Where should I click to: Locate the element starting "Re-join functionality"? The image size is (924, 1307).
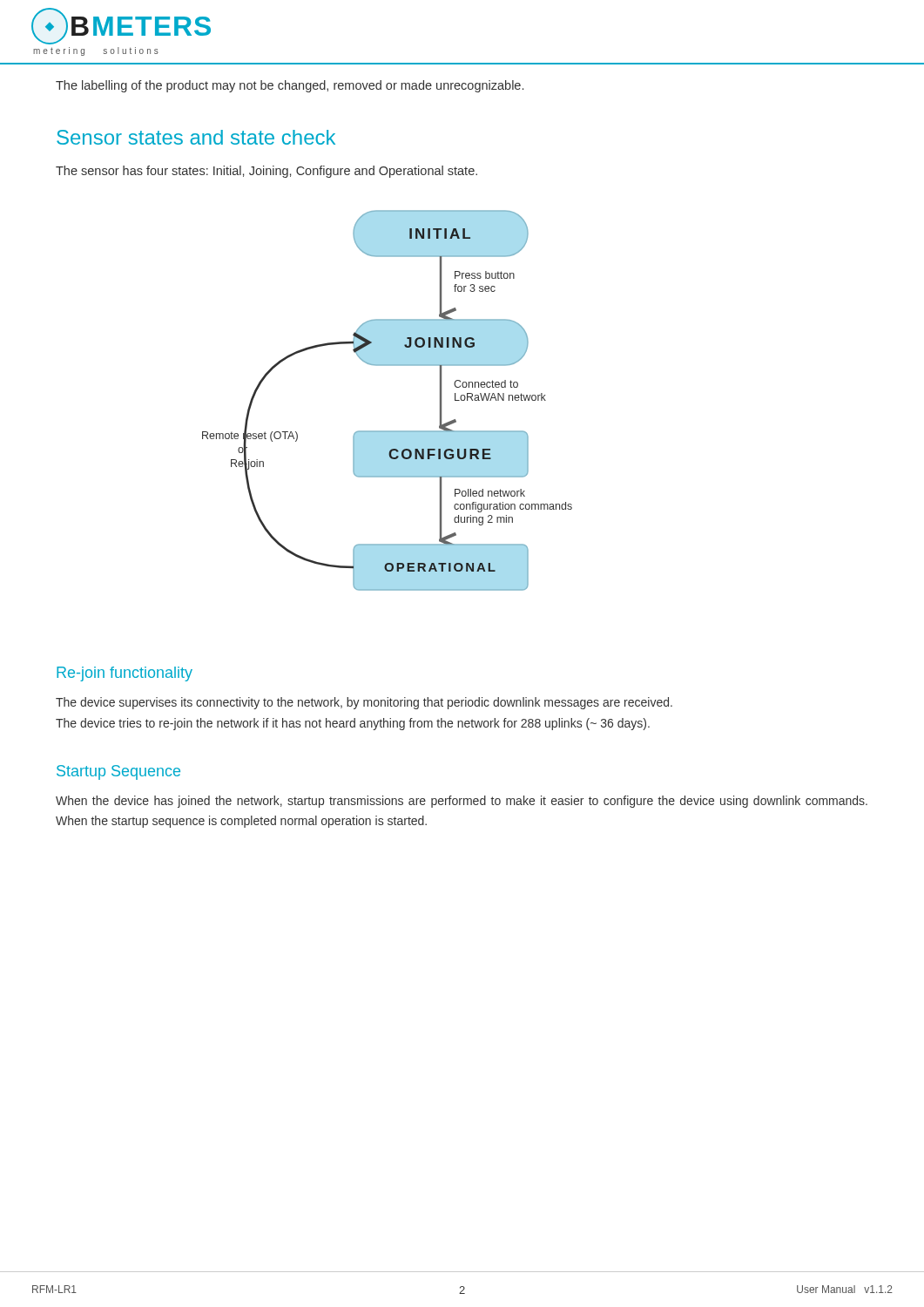point(124,673)
